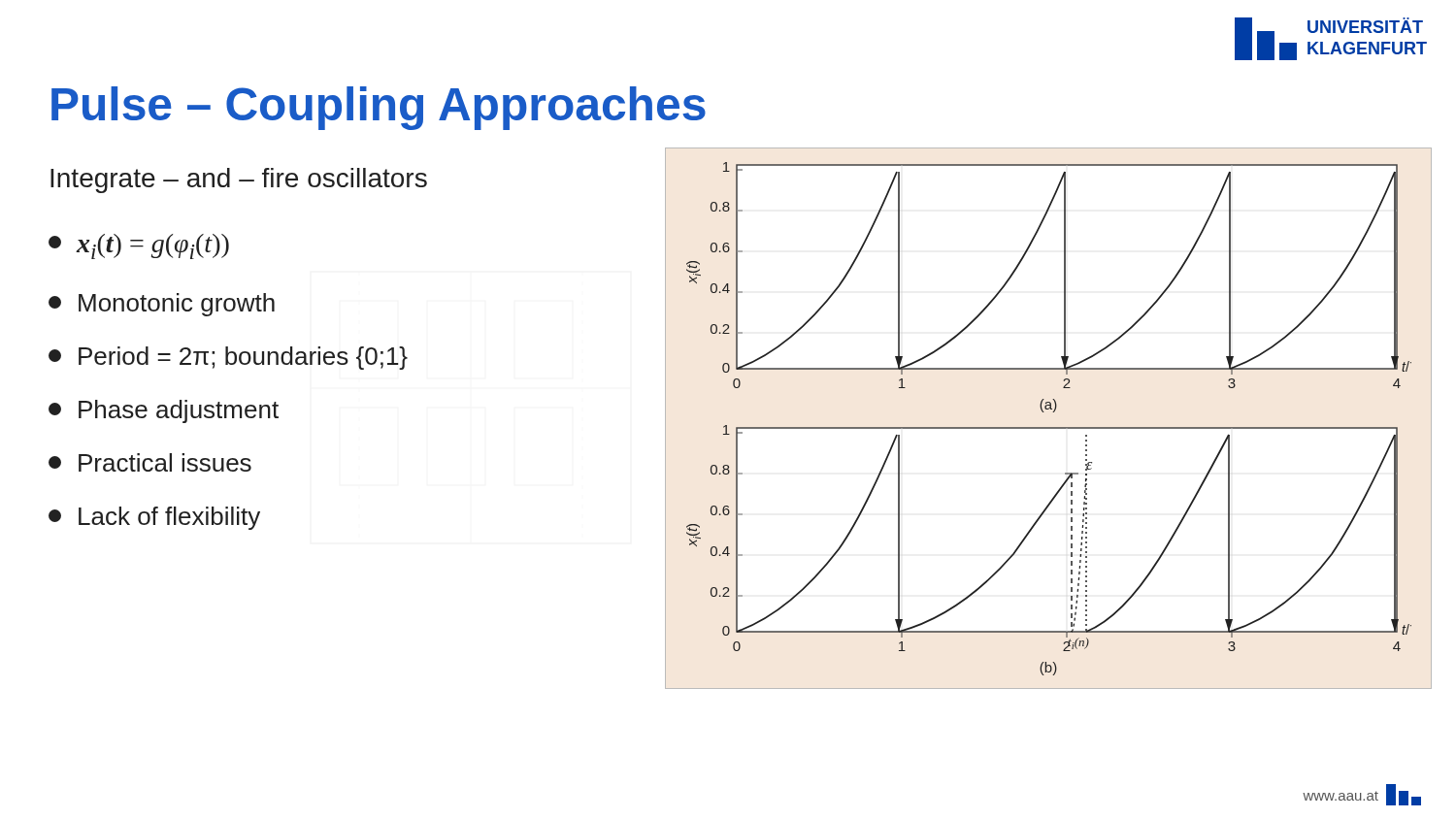The image size is (1456, 819).
Task: Find the list item that reads "Lack of flexibility"
Action: pos(154,516)
